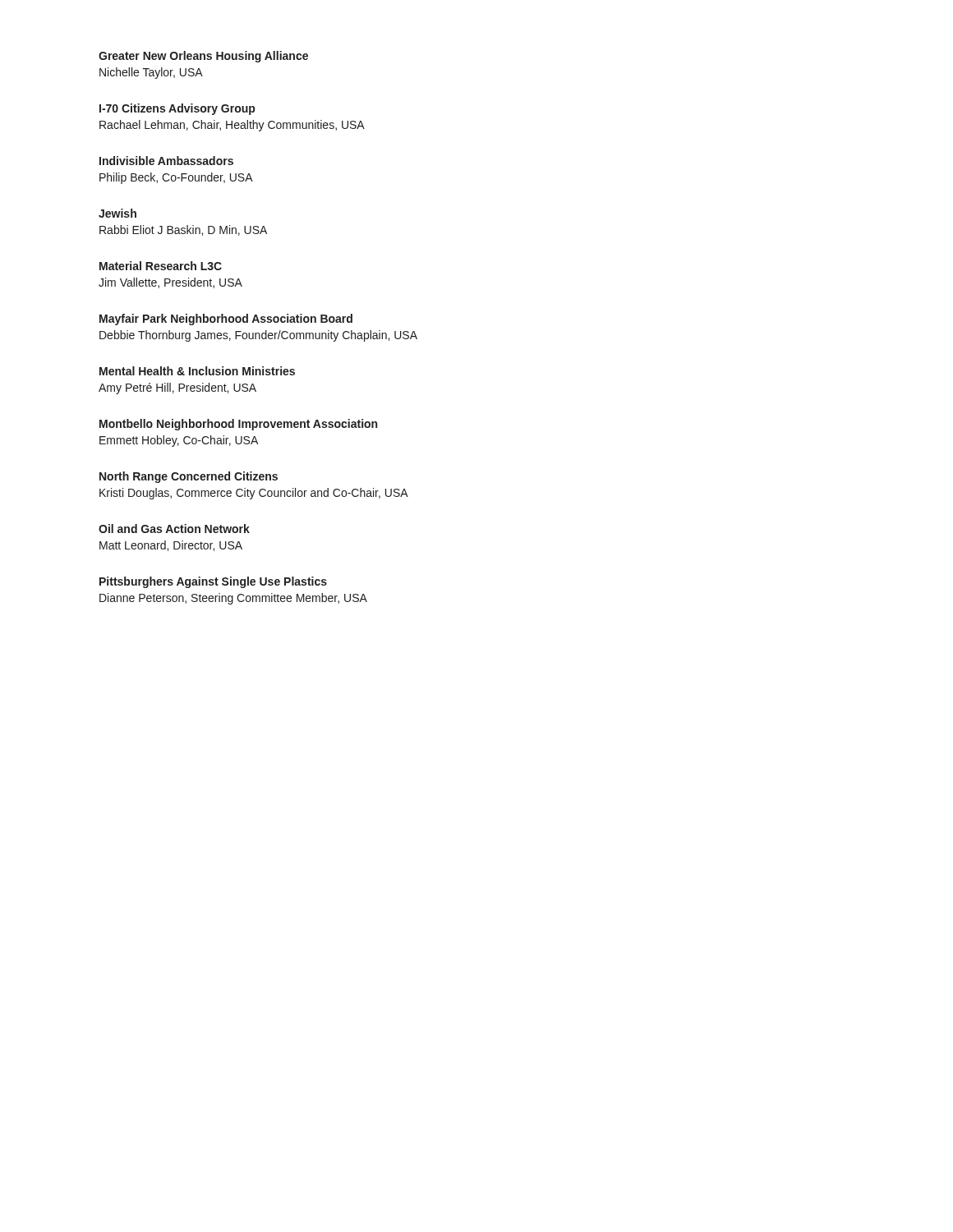Screen dimensions: 1232x953
Task: Locate the section header that reads "Mental Health & Inclusion Ministries"
Action: (x=197, y=371)
